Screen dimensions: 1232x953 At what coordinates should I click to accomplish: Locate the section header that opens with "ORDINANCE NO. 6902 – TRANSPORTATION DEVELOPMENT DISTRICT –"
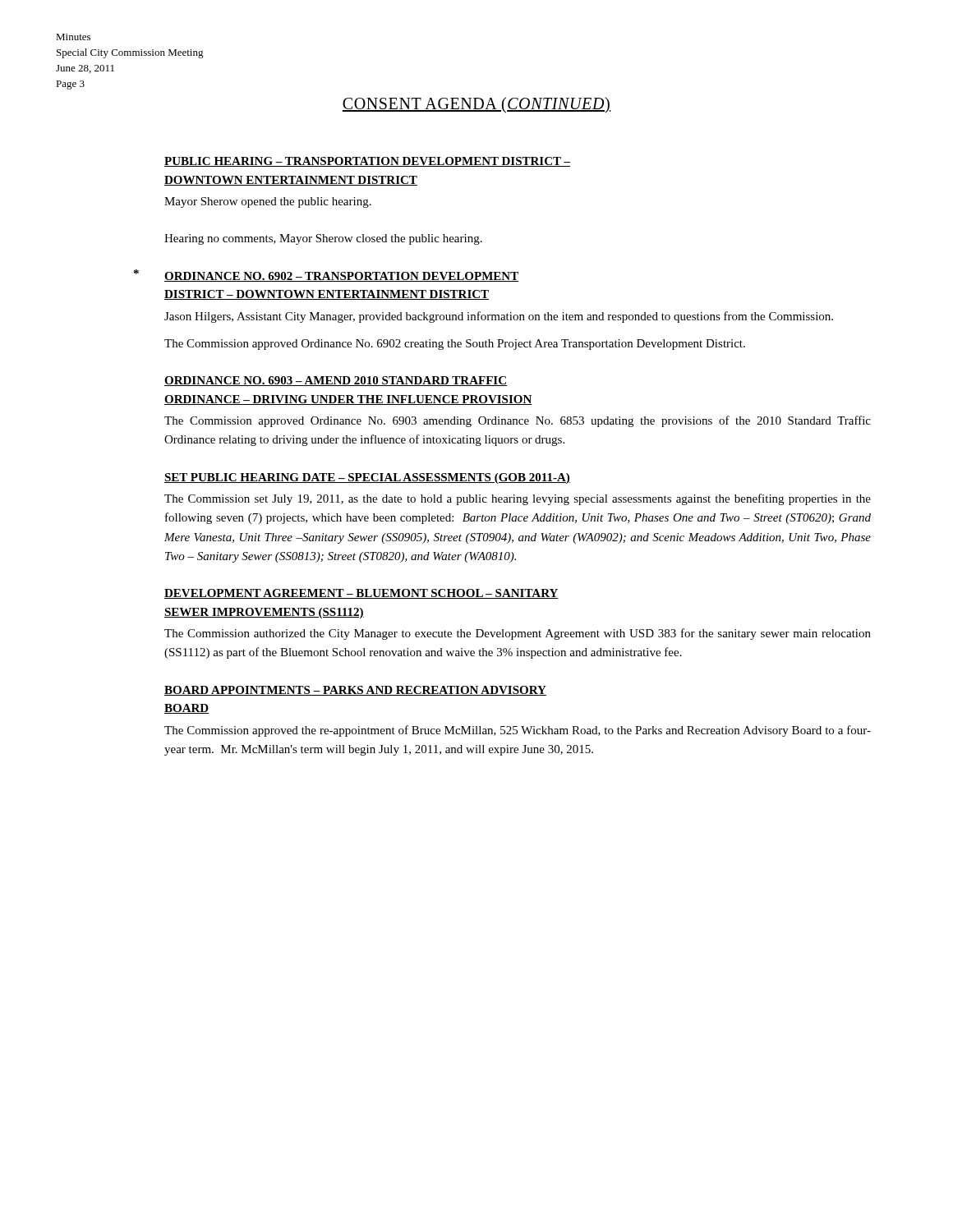341,285
